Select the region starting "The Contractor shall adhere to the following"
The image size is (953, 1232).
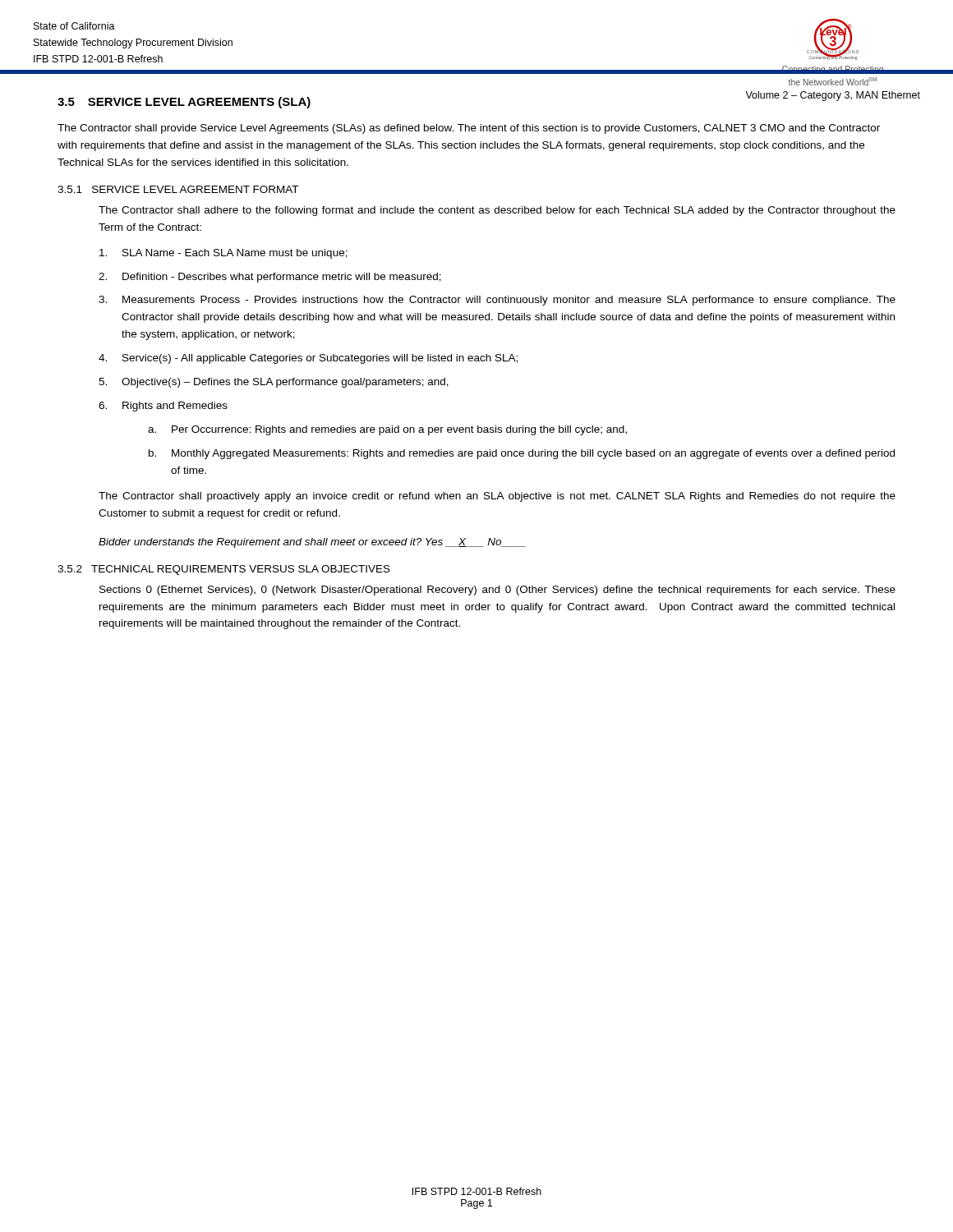[497, 218]
